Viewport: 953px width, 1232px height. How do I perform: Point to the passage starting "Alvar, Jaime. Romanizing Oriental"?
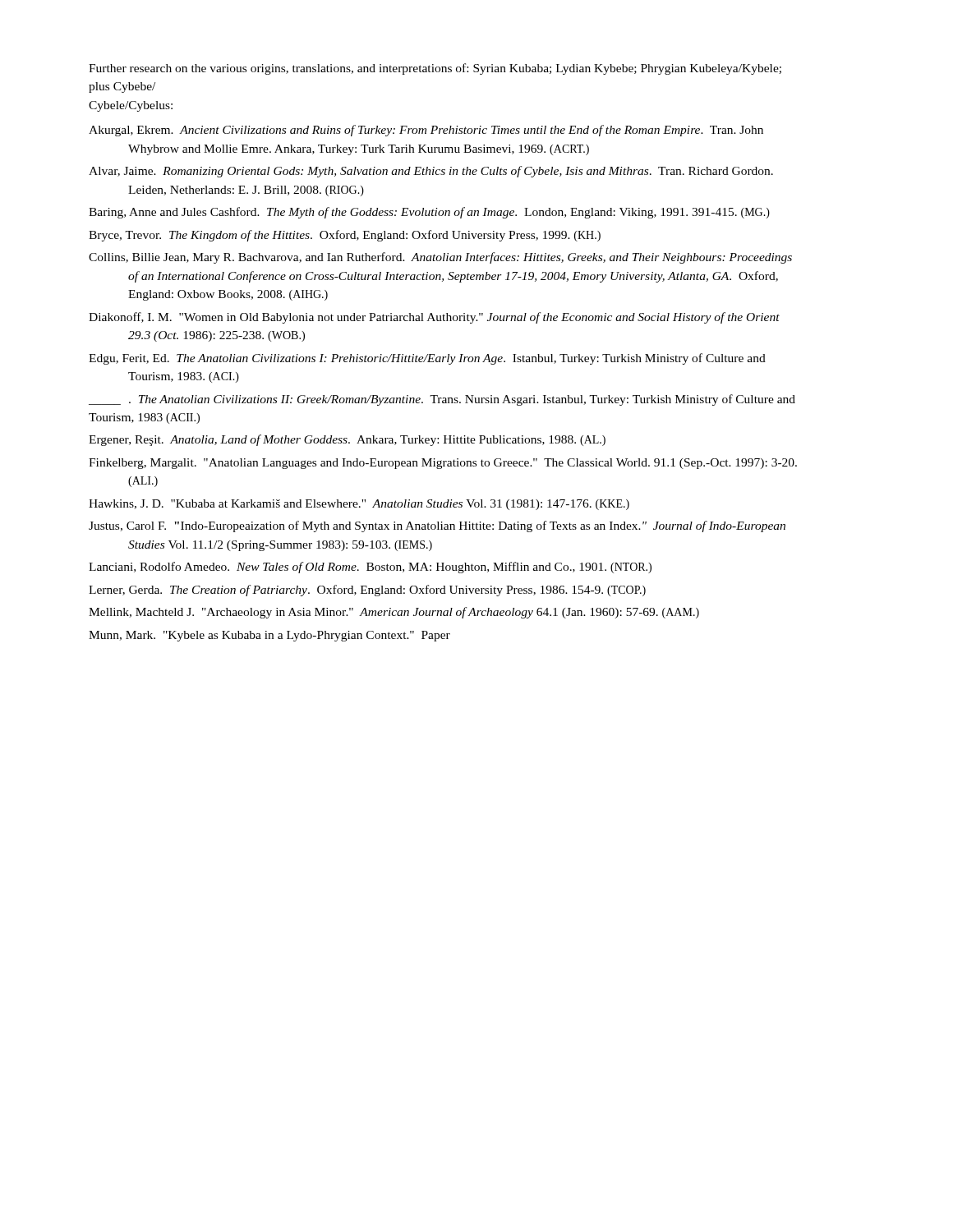(431, 180)
